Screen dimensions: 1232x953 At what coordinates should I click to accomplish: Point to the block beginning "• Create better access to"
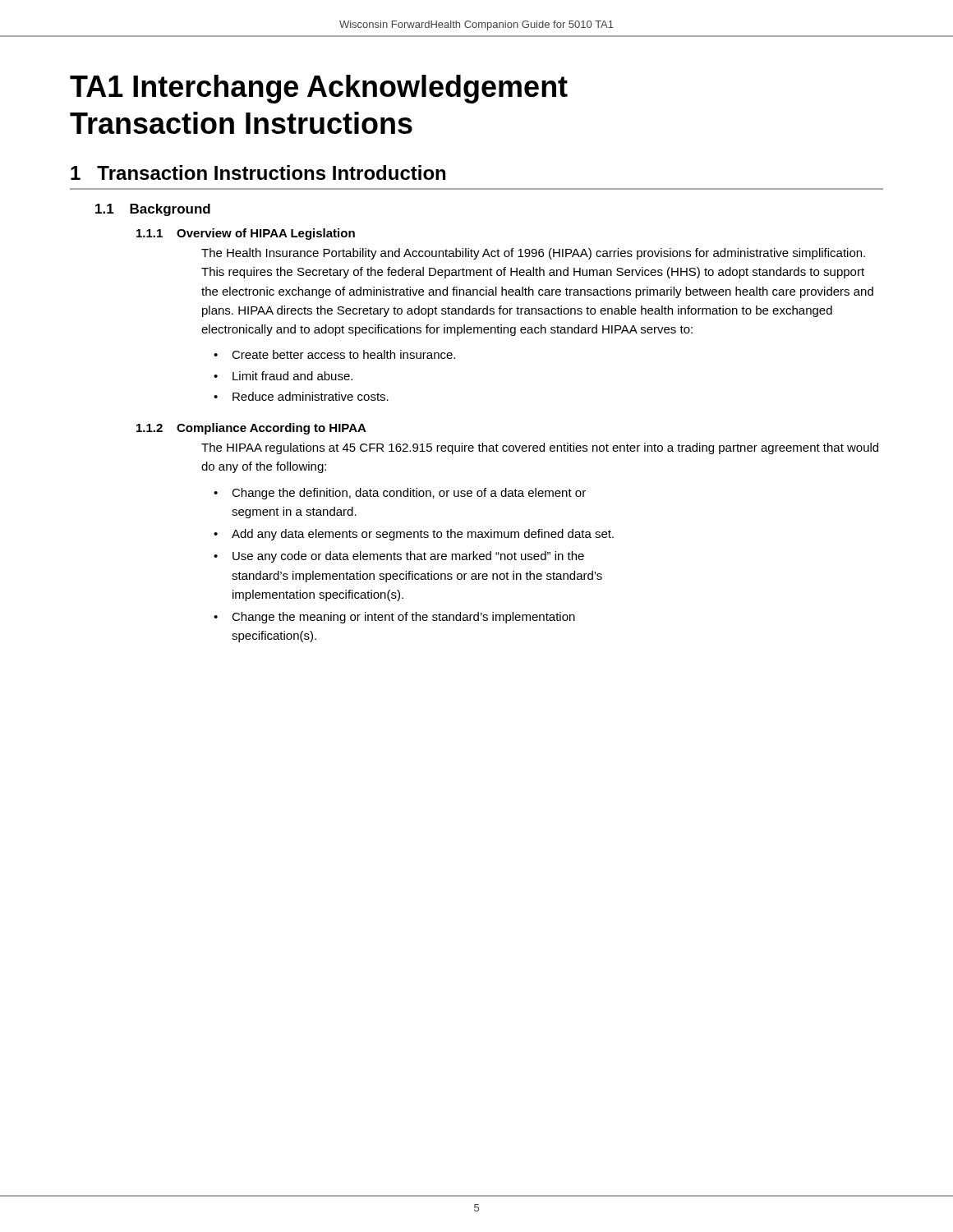tap(335, 355)
